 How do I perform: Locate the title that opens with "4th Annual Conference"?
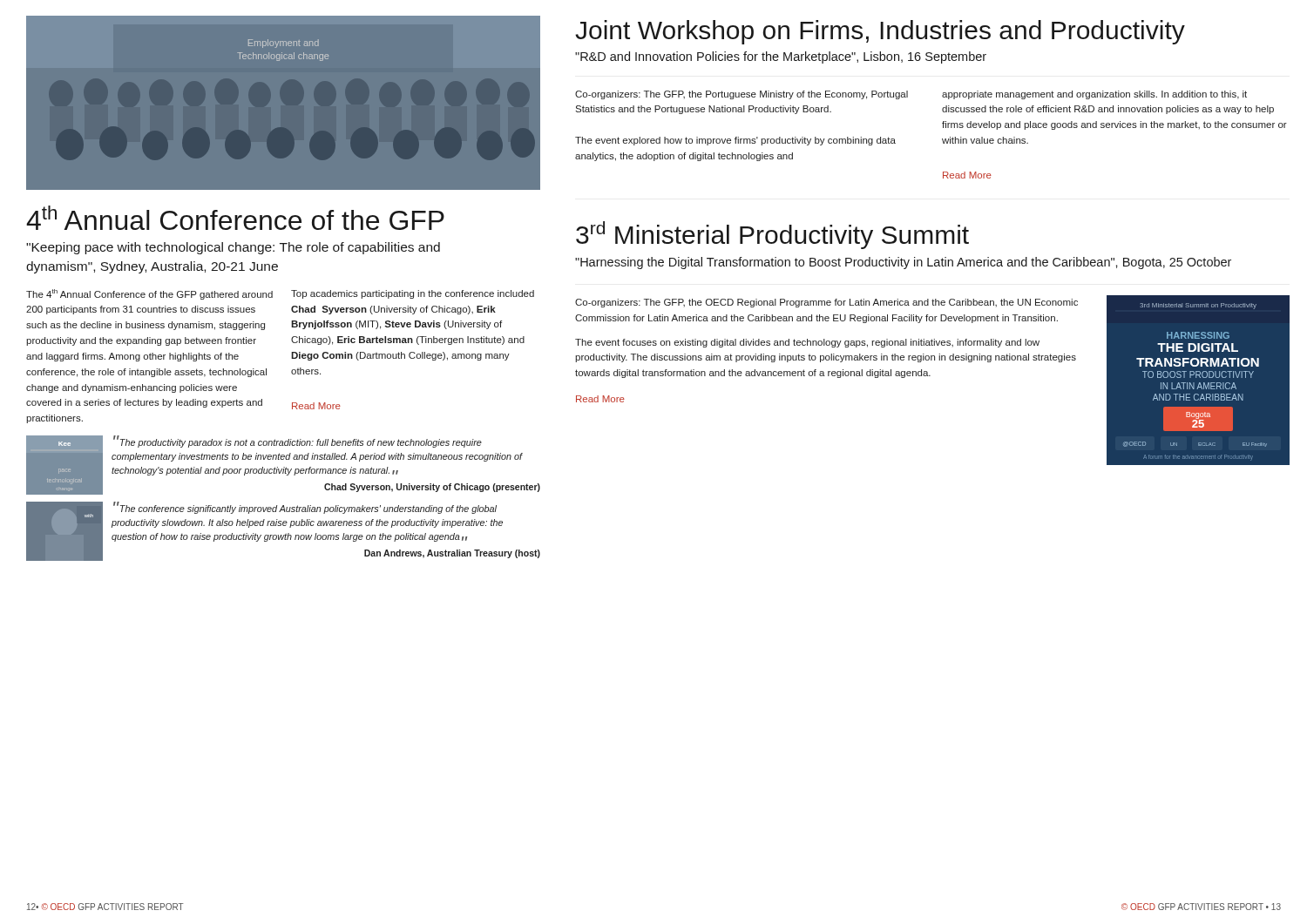pos(236,219)
